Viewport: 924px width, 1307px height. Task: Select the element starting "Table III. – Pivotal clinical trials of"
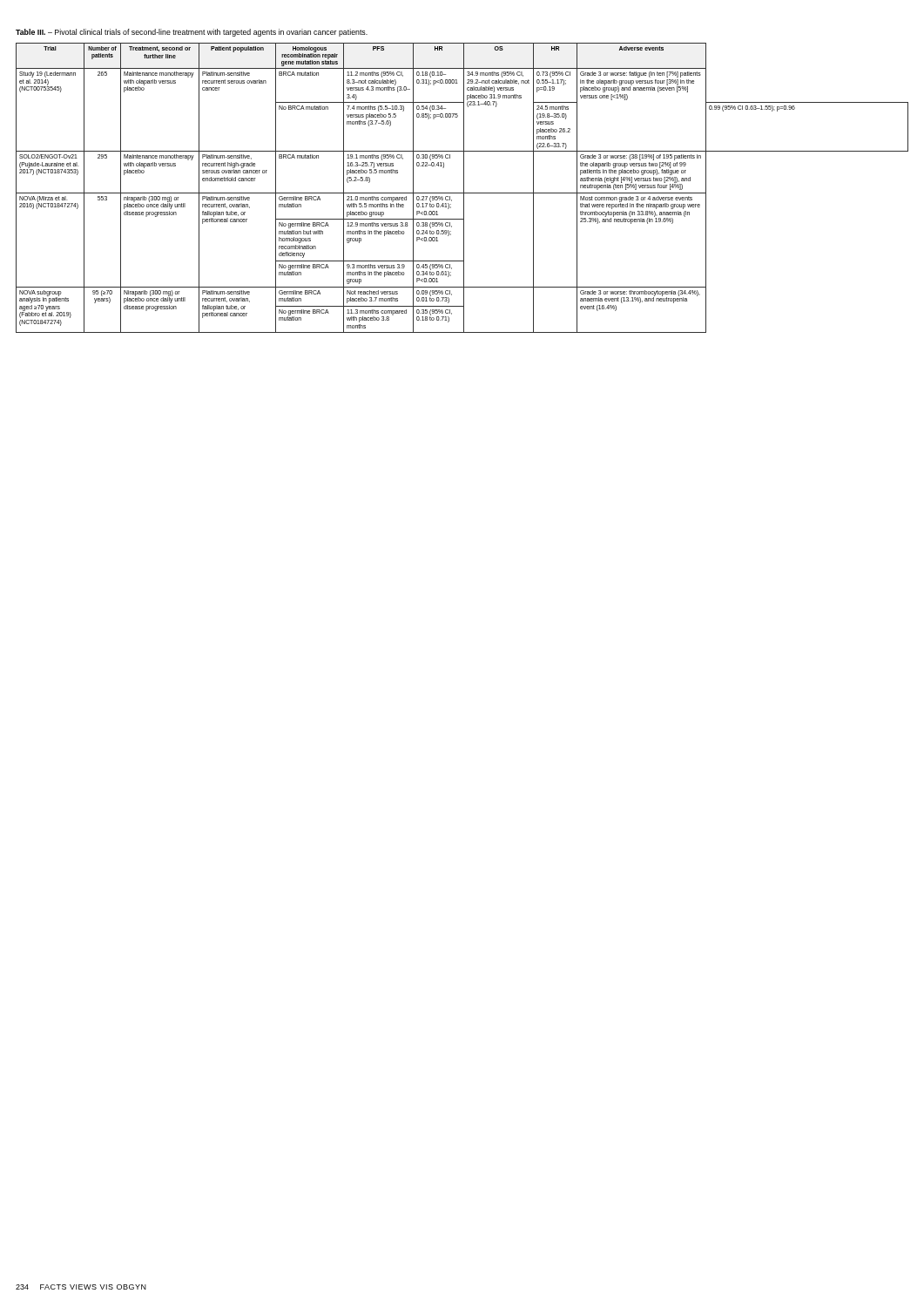pyautogui.click(x=192, y=32)
